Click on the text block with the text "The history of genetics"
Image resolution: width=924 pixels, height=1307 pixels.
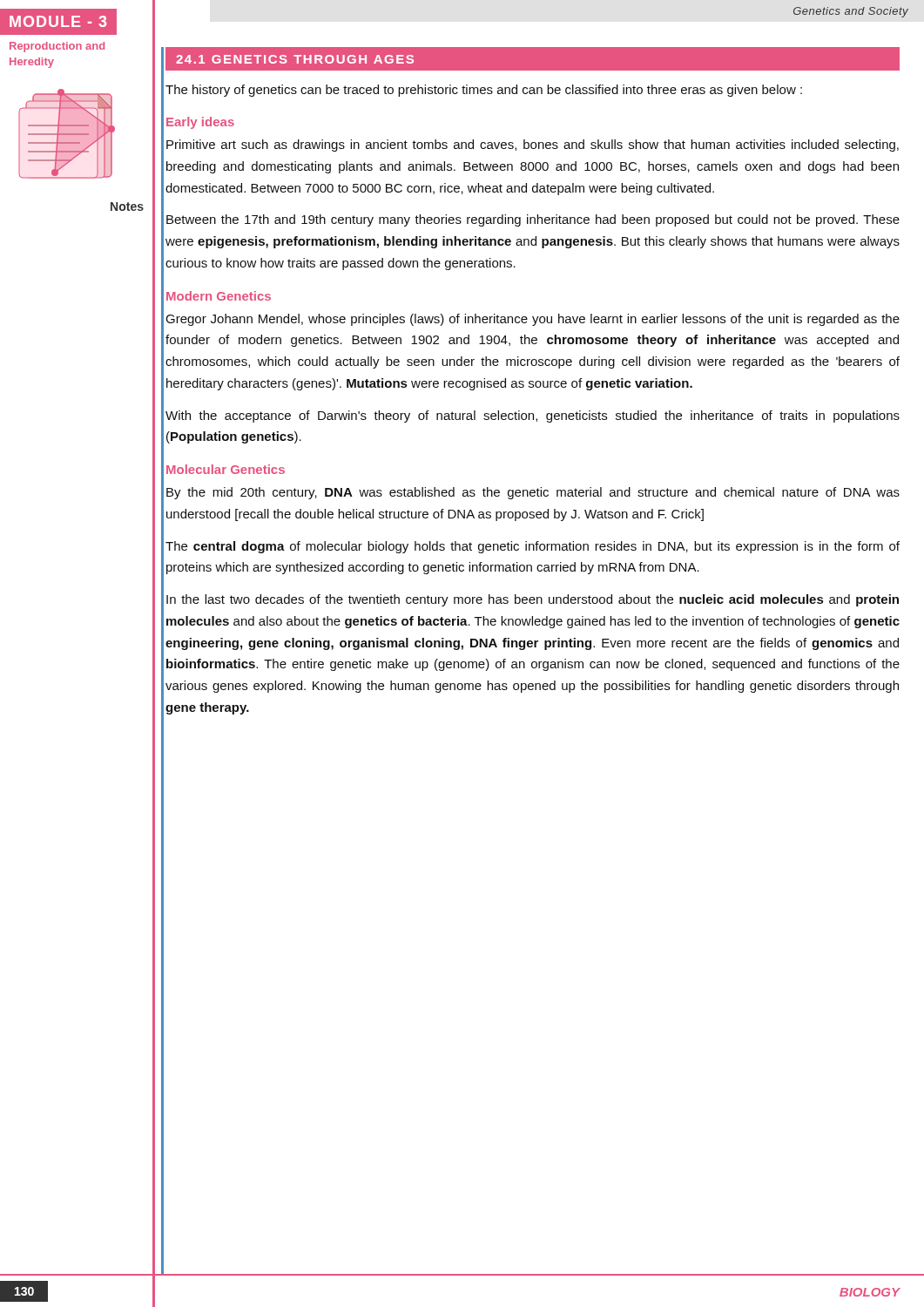click(484, 89)
